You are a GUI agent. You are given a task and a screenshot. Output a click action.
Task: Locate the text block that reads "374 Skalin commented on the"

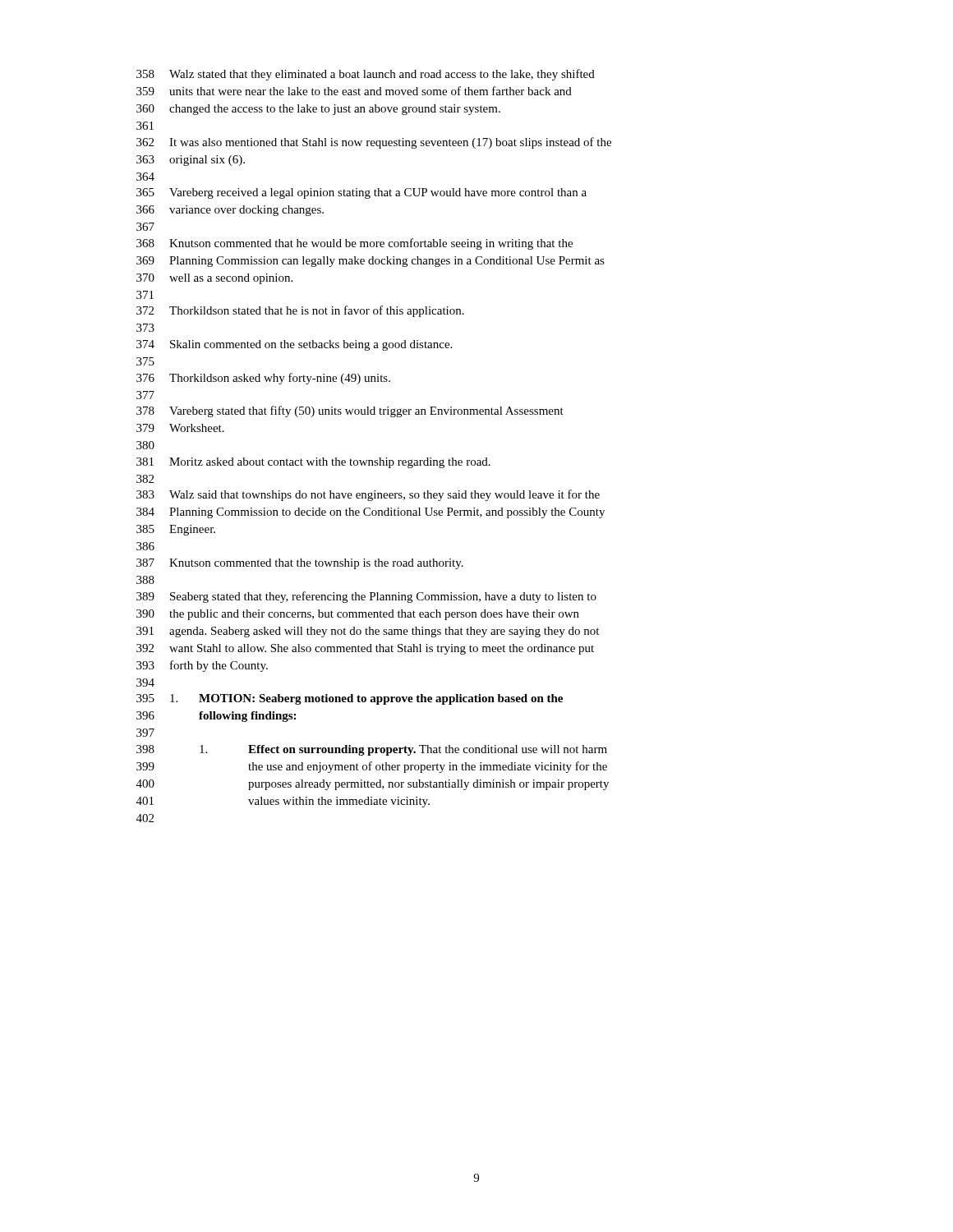pyautogui.click(x=294, y=345)
